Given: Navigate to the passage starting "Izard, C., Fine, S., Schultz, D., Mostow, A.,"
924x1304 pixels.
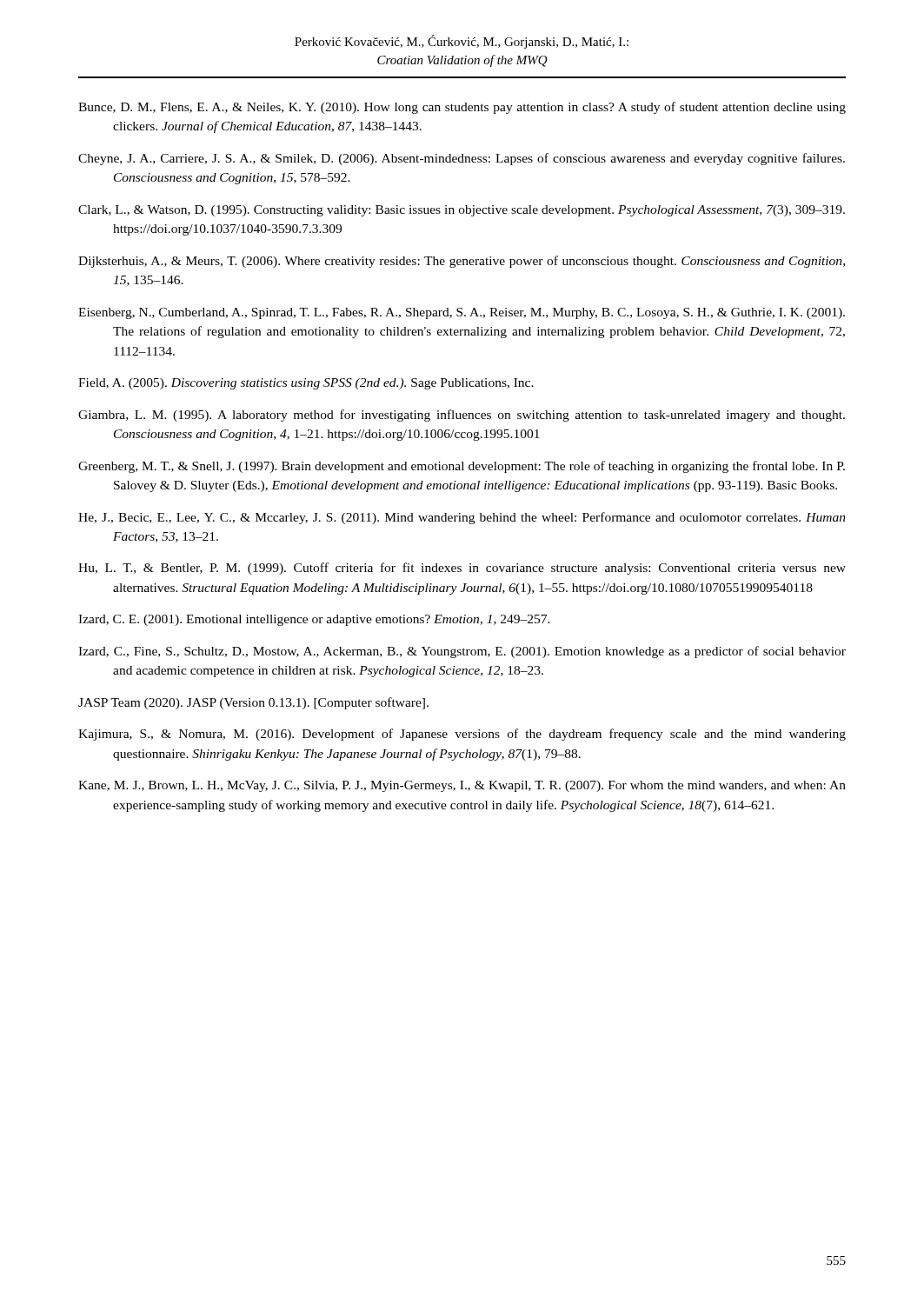Looking at the screenshot, I should pyautogui.click(x=462, y=660).
